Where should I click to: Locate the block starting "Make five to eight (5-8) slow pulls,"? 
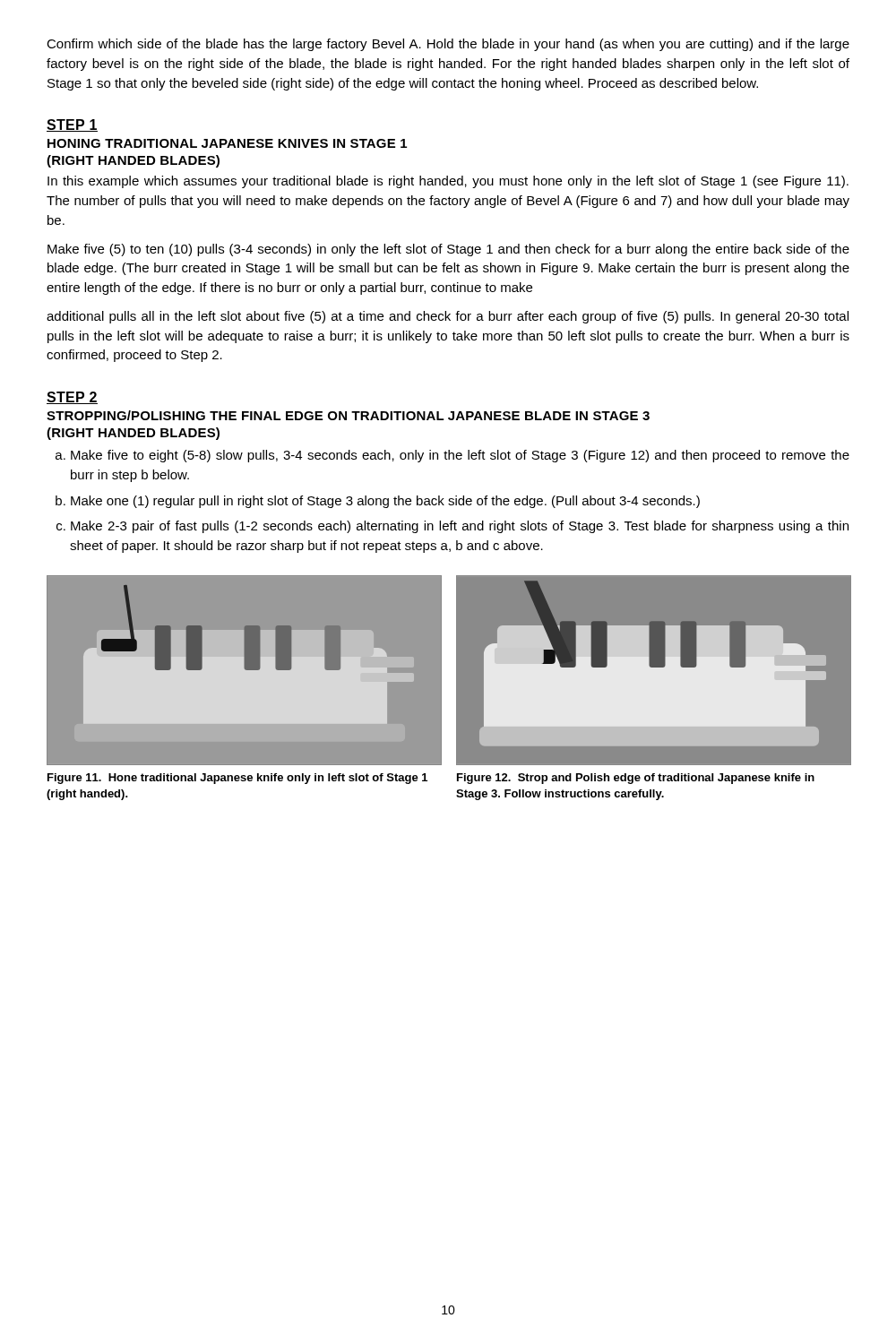[x=460, y=464]
